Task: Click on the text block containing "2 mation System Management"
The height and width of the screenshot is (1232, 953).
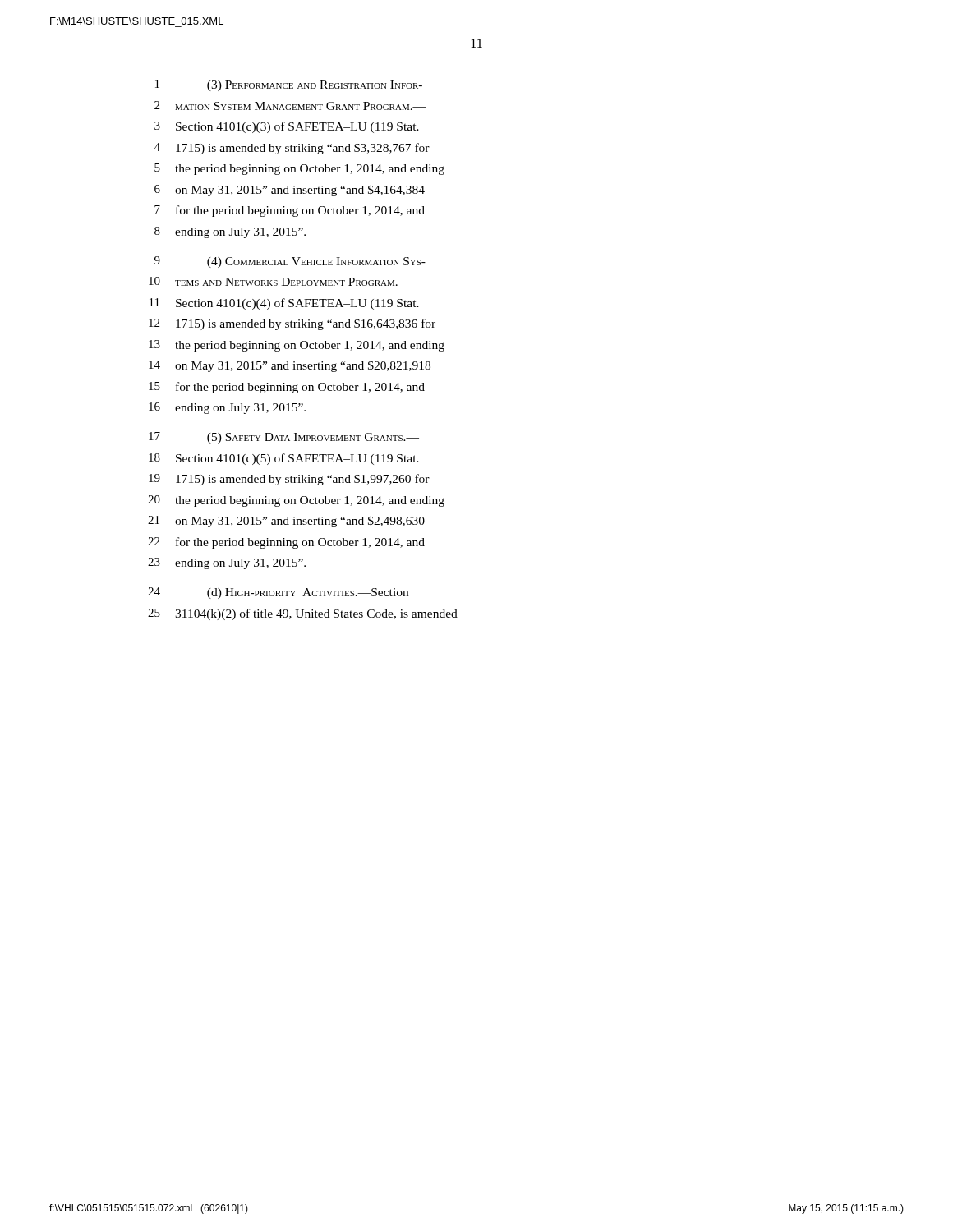Action: (290, 106)
